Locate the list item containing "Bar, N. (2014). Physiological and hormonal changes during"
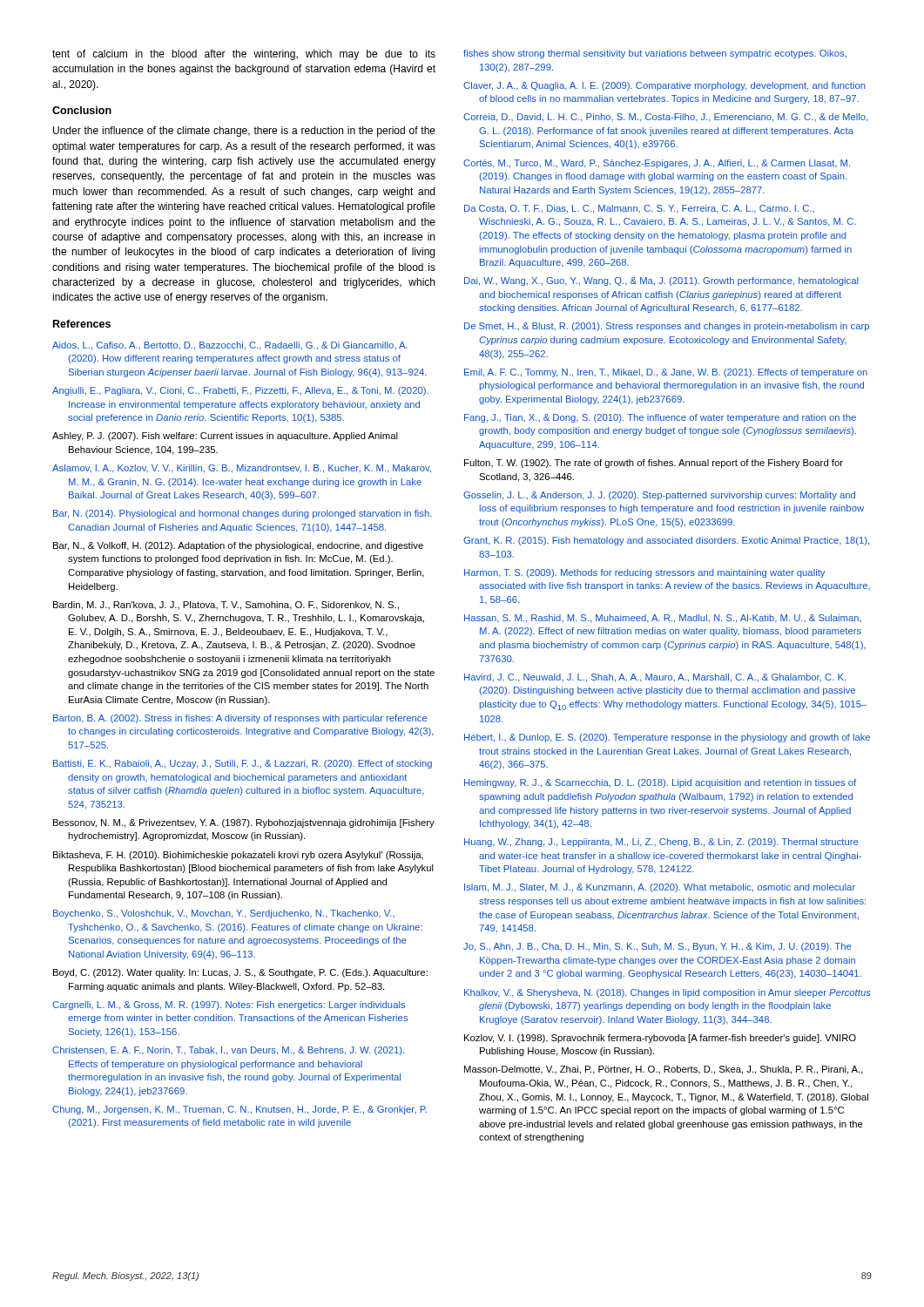This screenshot has height=1307, width=924. click(x=242, y=520)
